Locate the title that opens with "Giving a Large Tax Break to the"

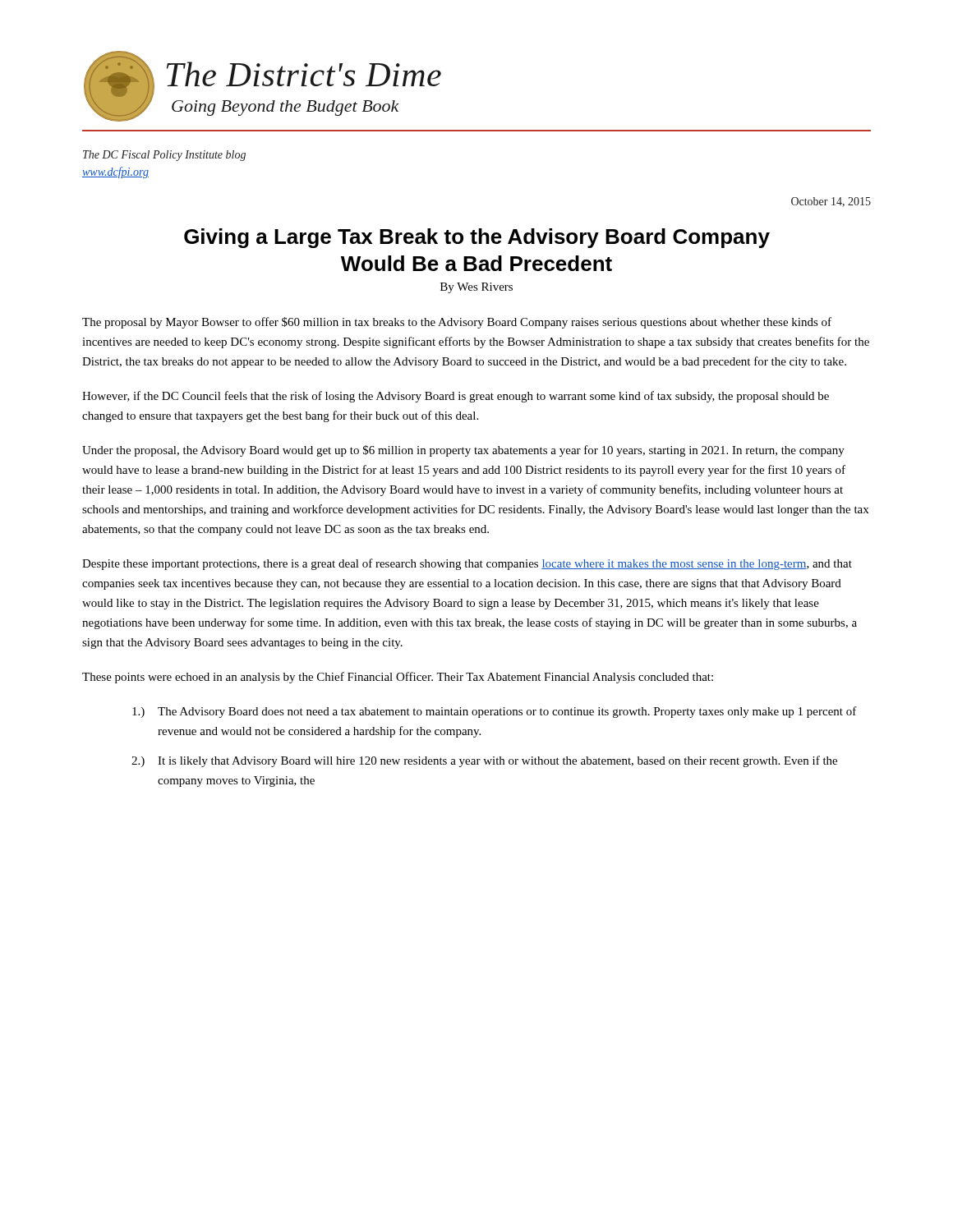click(x=476, y=250)
